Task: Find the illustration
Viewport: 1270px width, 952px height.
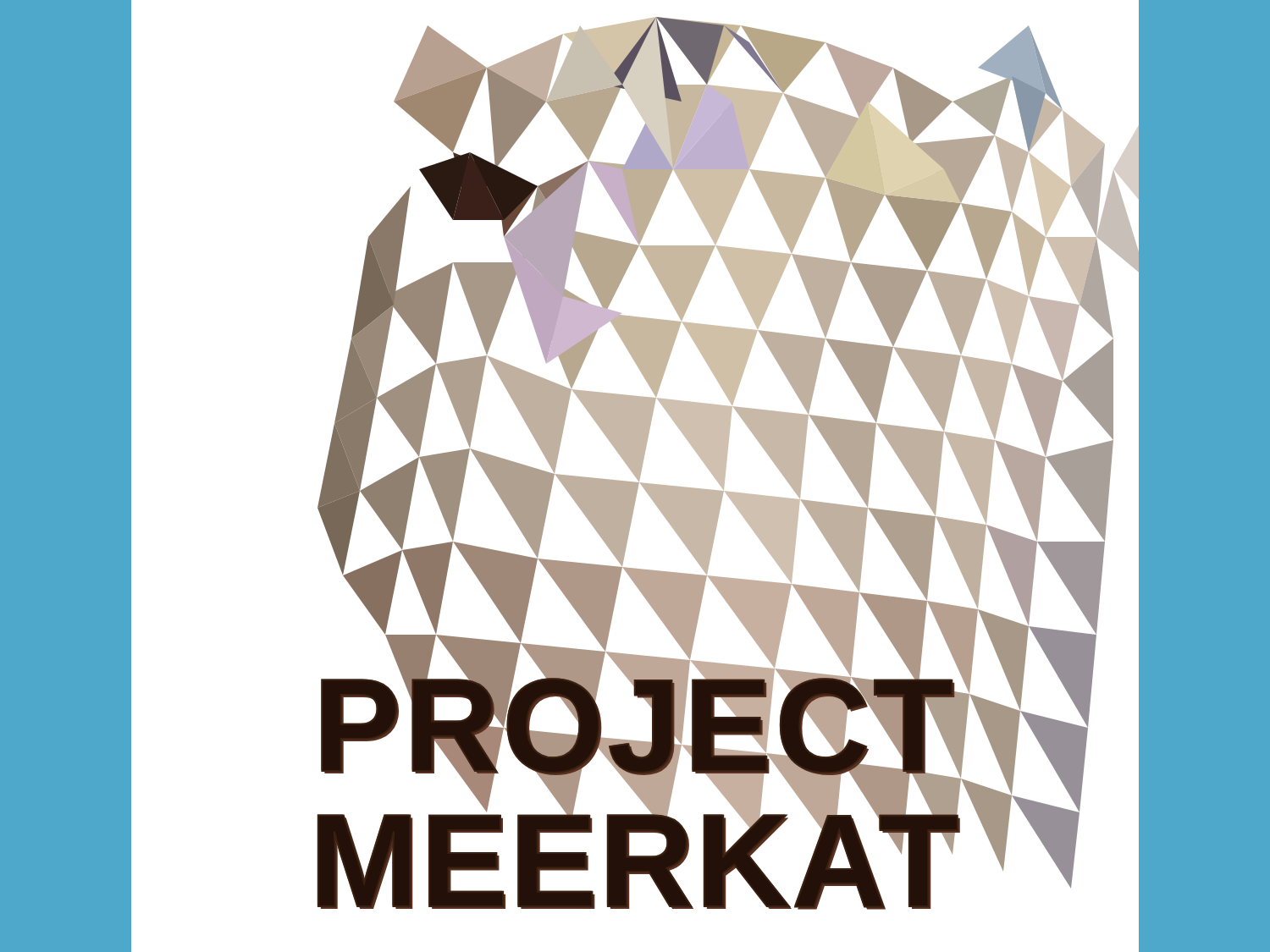Action: tap(635, 476)
